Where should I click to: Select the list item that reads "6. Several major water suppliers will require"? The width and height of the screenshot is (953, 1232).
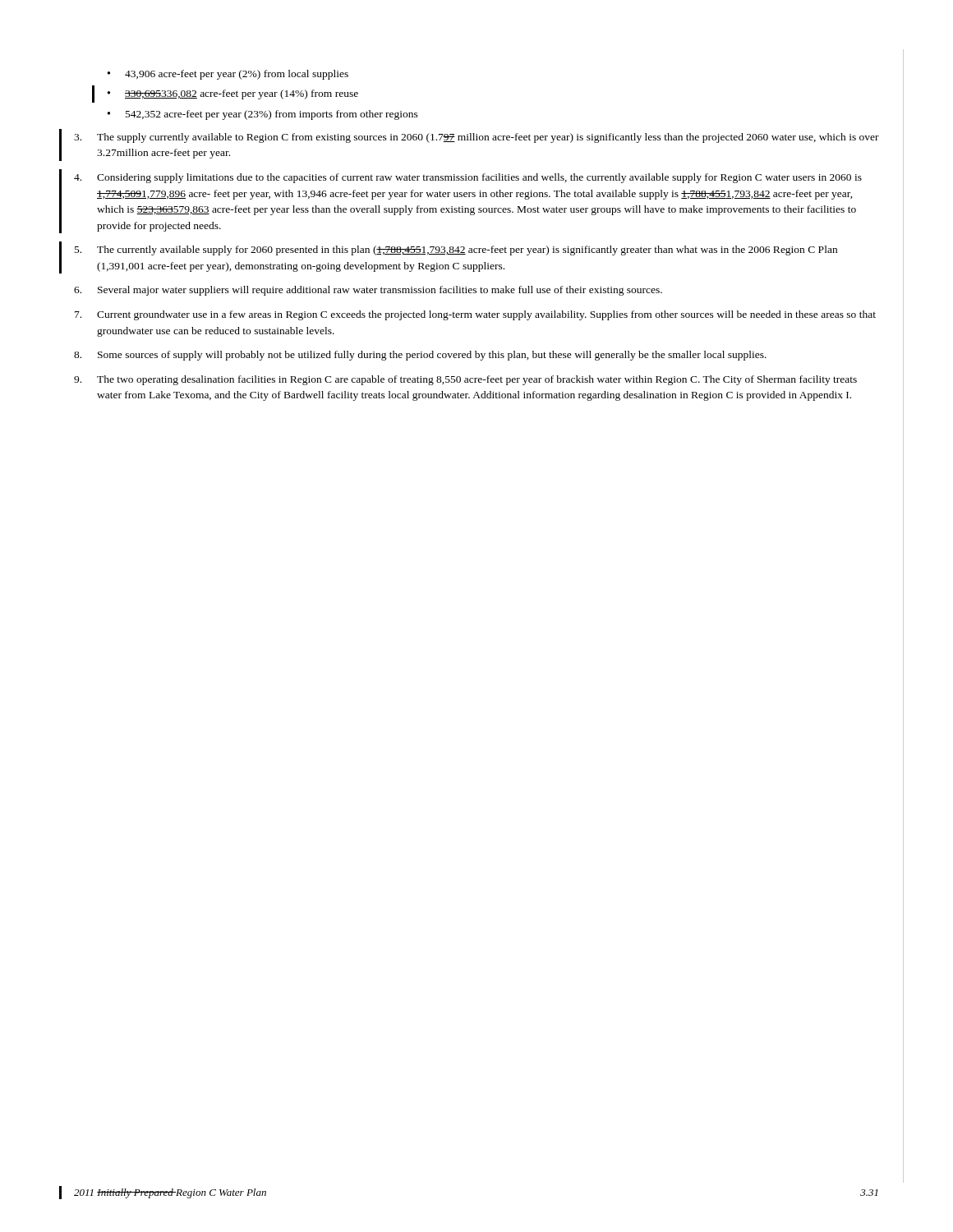pos(476,290)
